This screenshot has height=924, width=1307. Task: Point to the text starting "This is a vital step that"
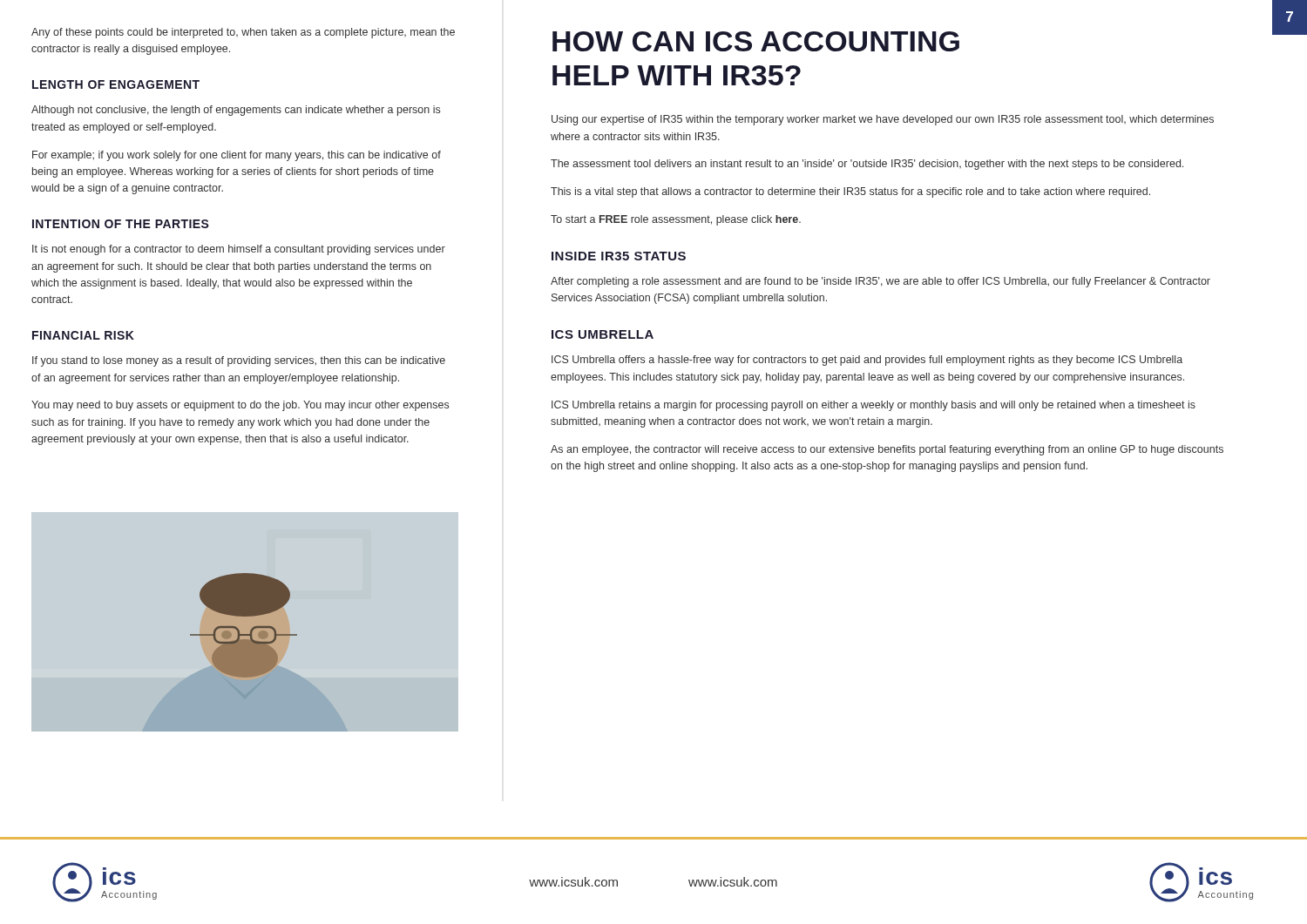890,192
